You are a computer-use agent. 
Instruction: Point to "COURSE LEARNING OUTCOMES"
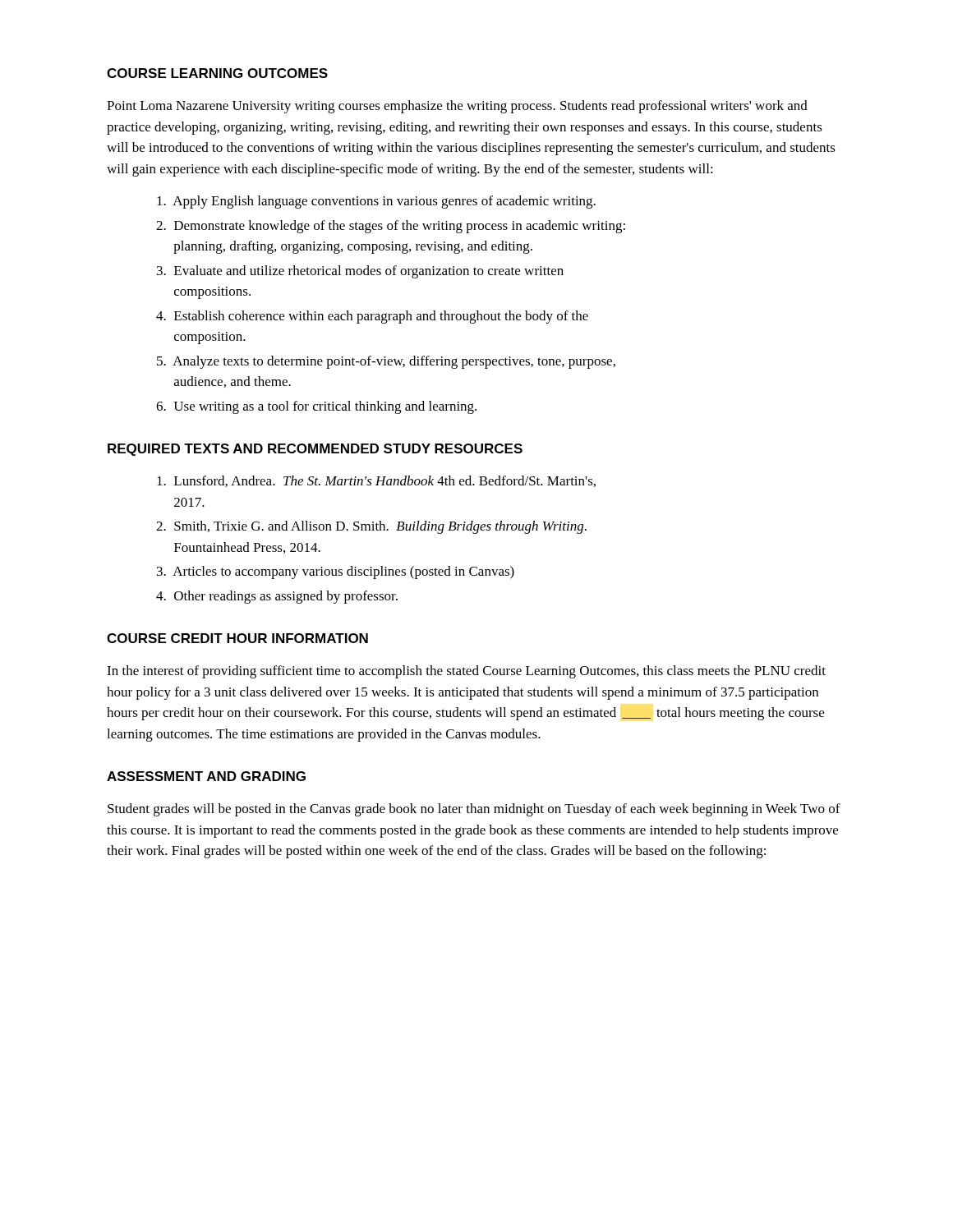click(x=217, y=73)
